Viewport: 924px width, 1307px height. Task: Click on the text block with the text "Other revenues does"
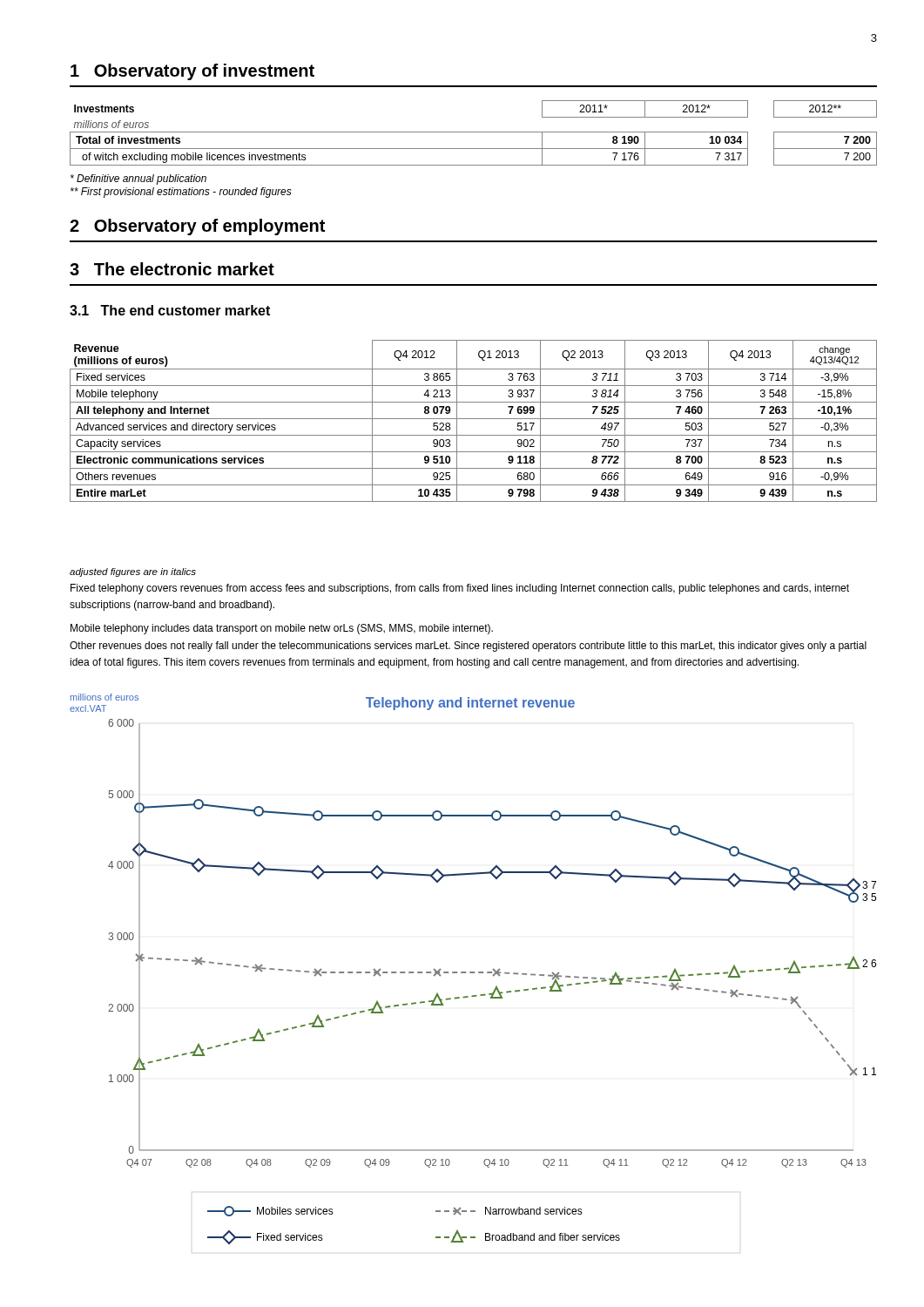click(x=468, y=654)
